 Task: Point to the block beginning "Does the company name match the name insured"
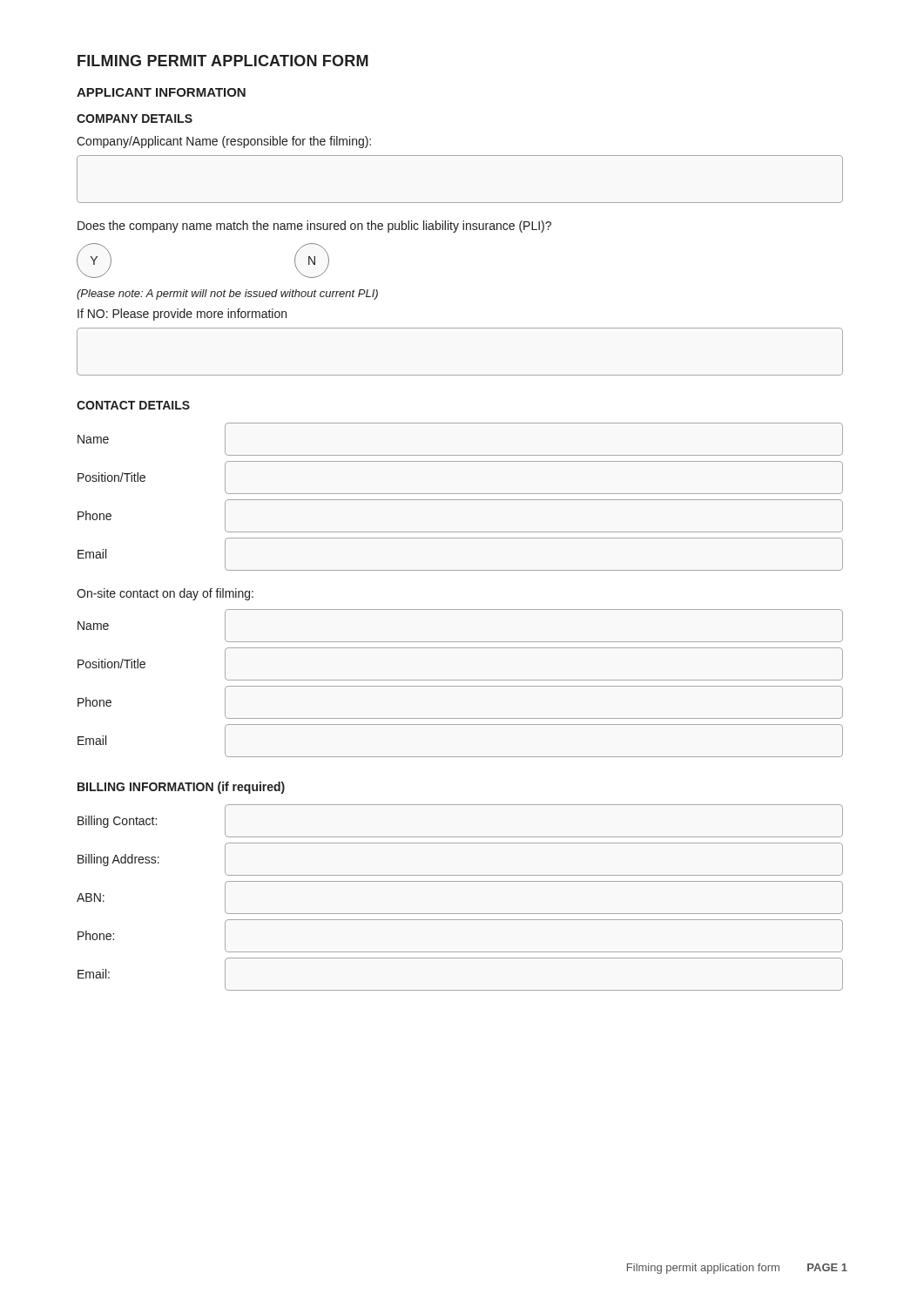pos(314,226)
